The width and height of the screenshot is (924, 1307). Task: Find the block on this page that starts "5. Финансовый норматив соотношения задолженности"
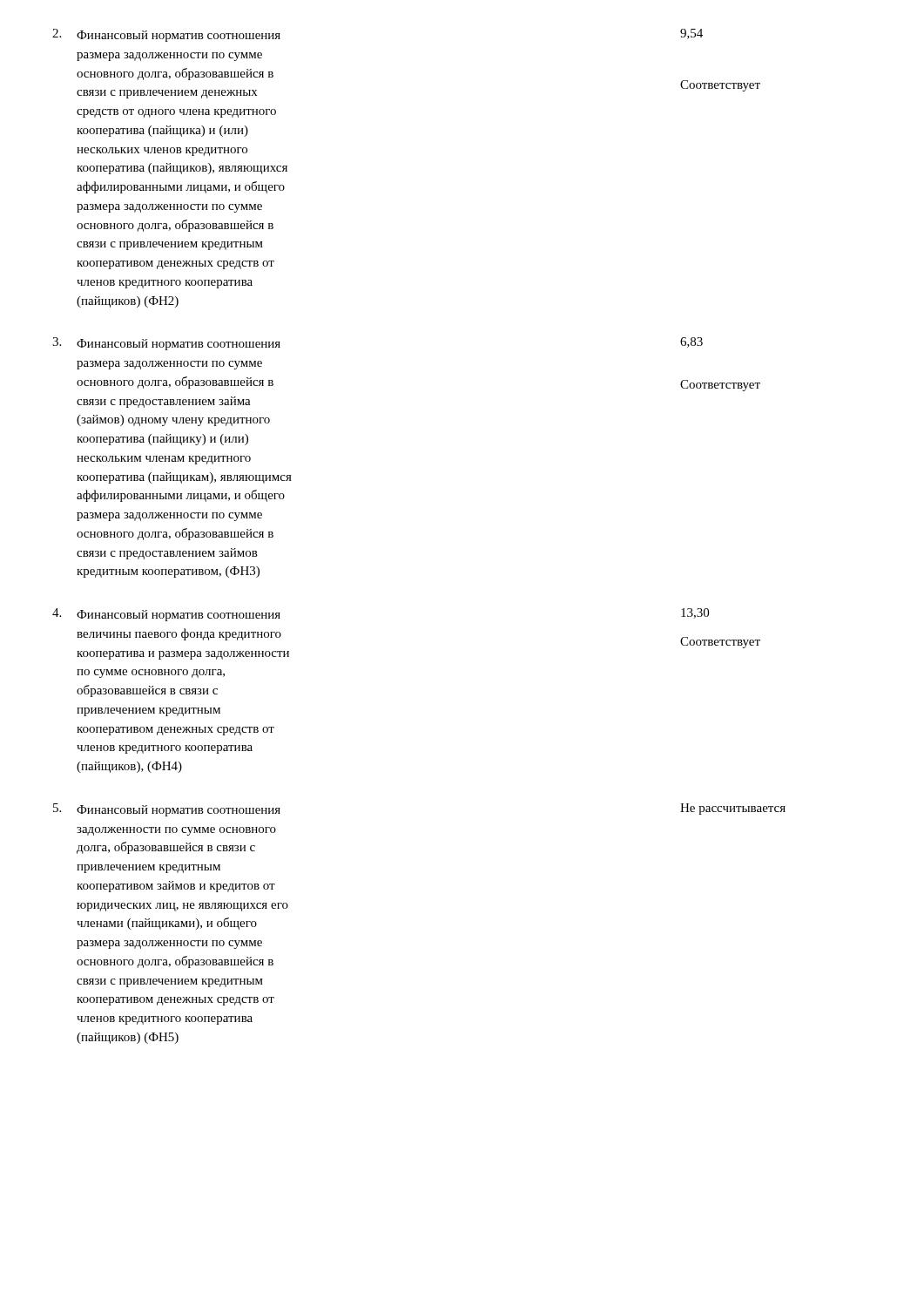coord(184,810)
